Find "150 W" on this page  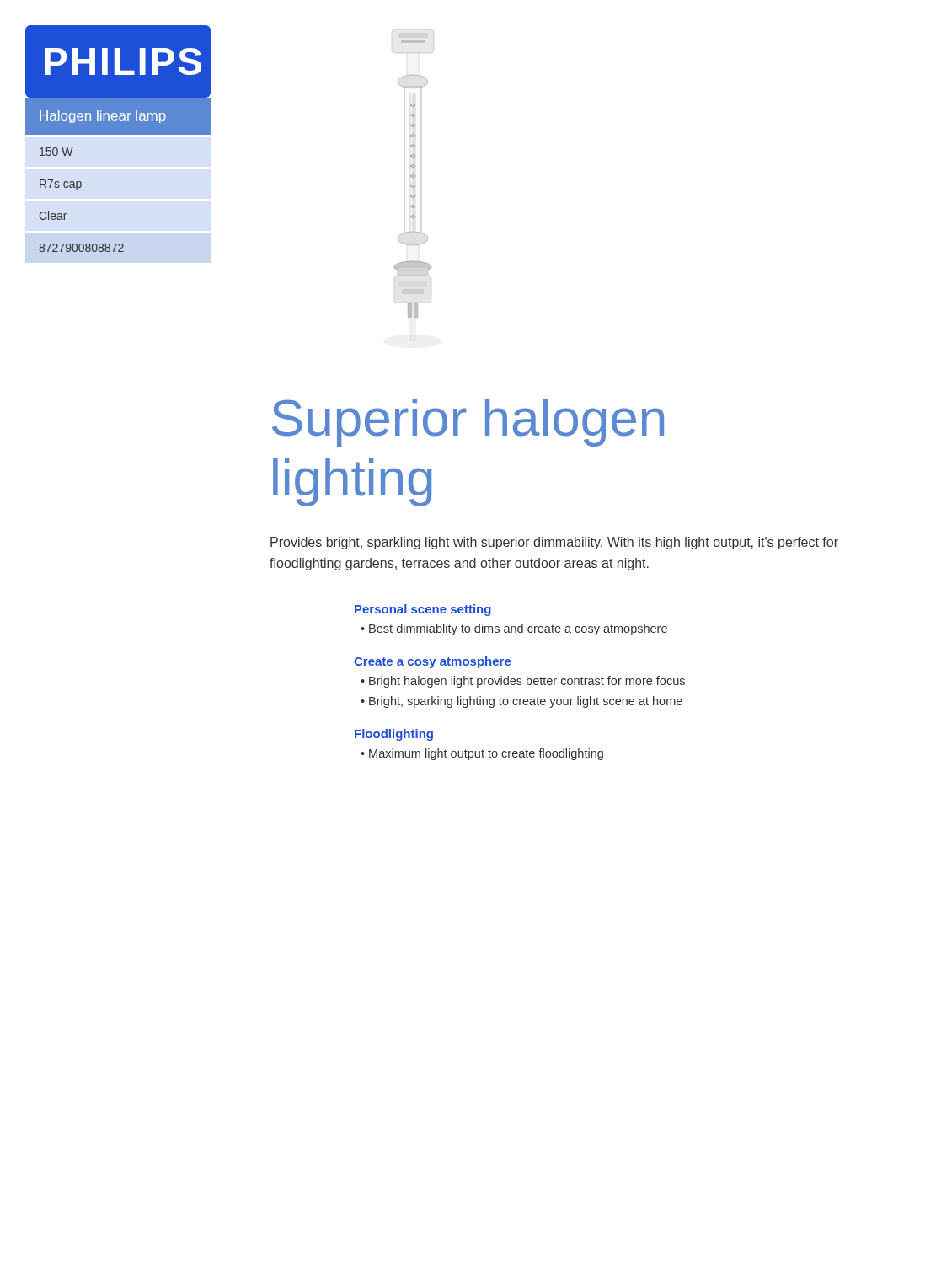[x=56, y=152]
